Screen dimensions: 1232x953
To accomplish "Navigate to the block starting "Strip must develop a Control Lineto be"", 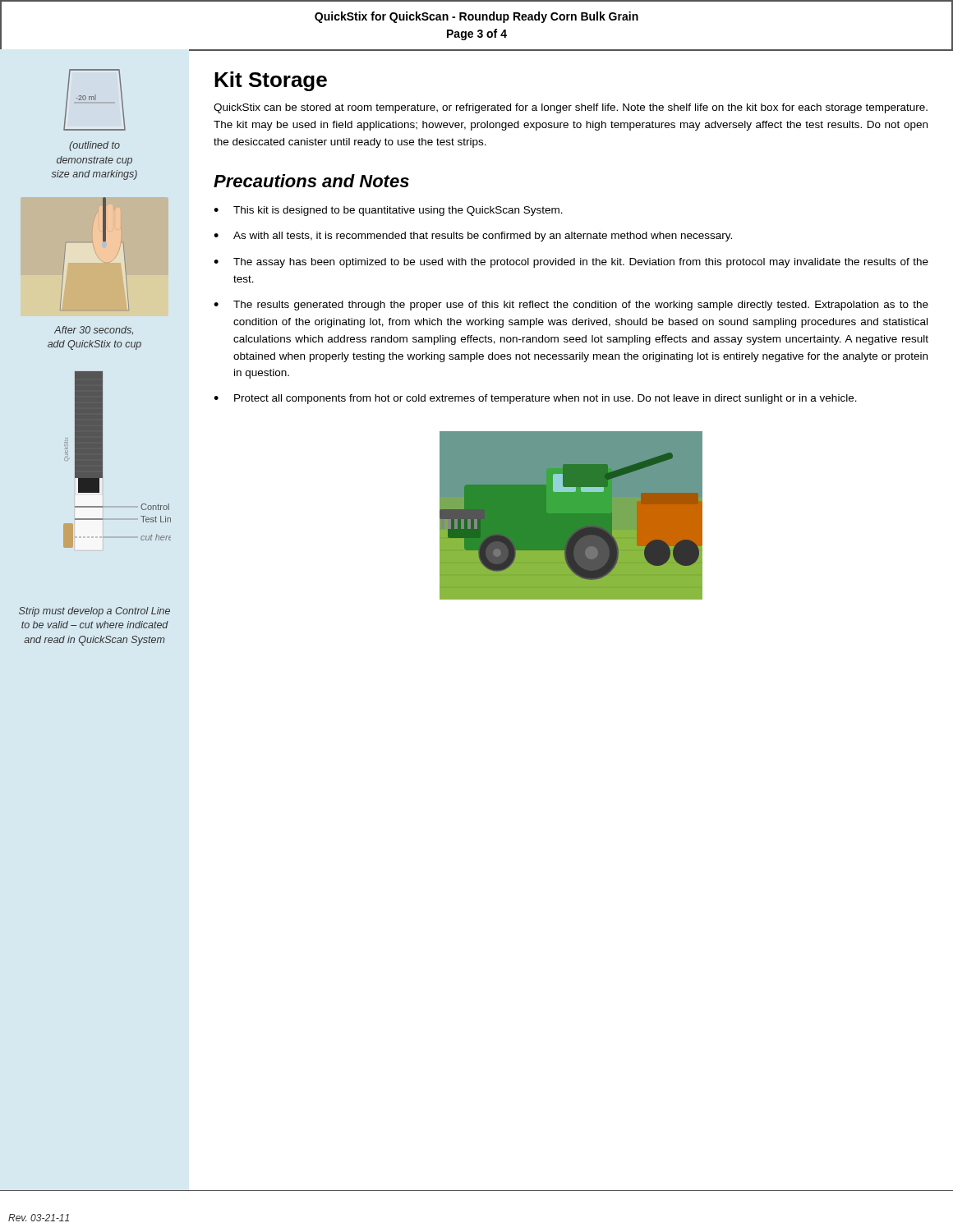I will 94,625.
